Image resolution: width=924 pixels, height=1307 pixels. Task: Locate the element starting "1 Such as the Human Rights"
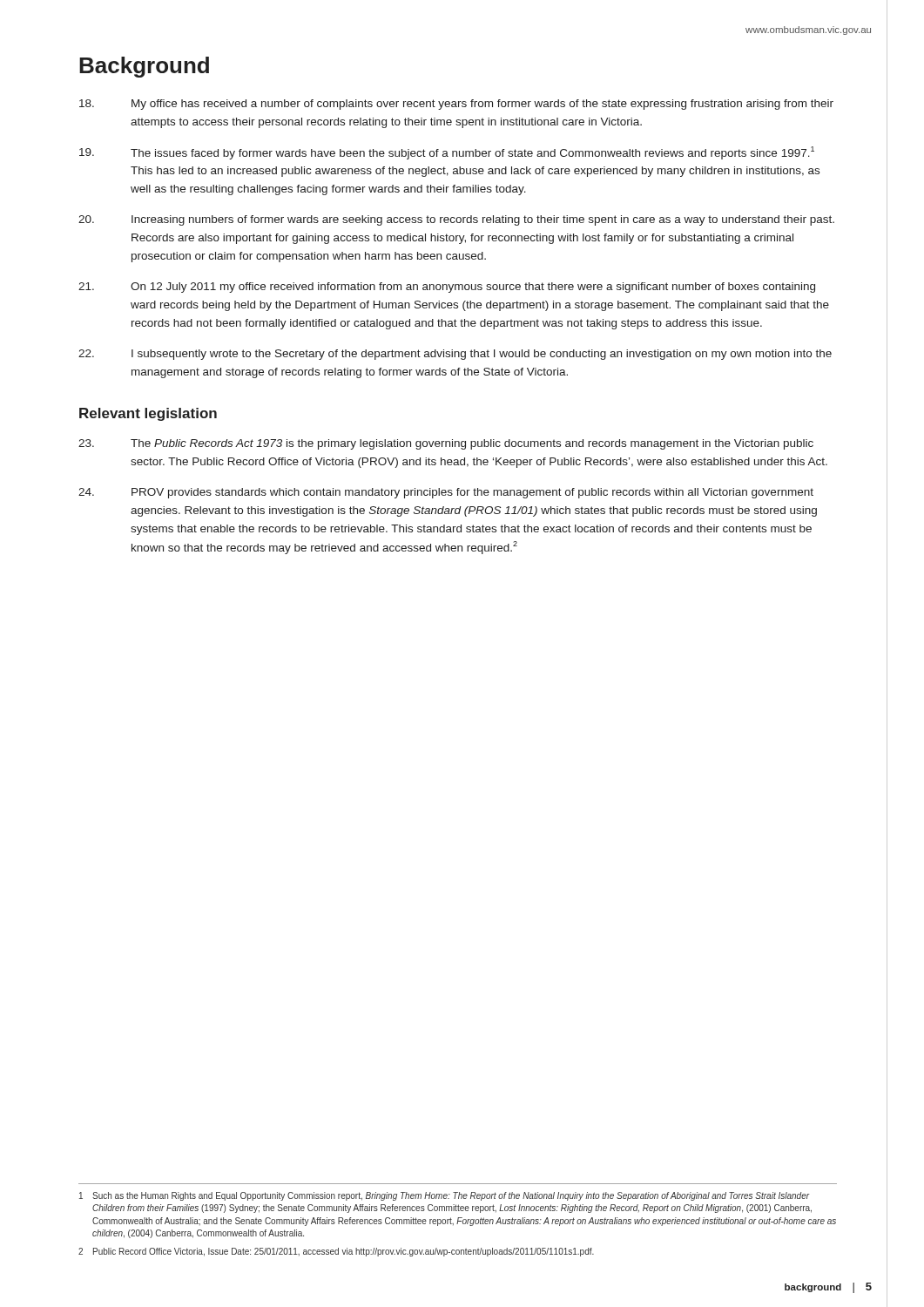click(x=458, y=1215)
